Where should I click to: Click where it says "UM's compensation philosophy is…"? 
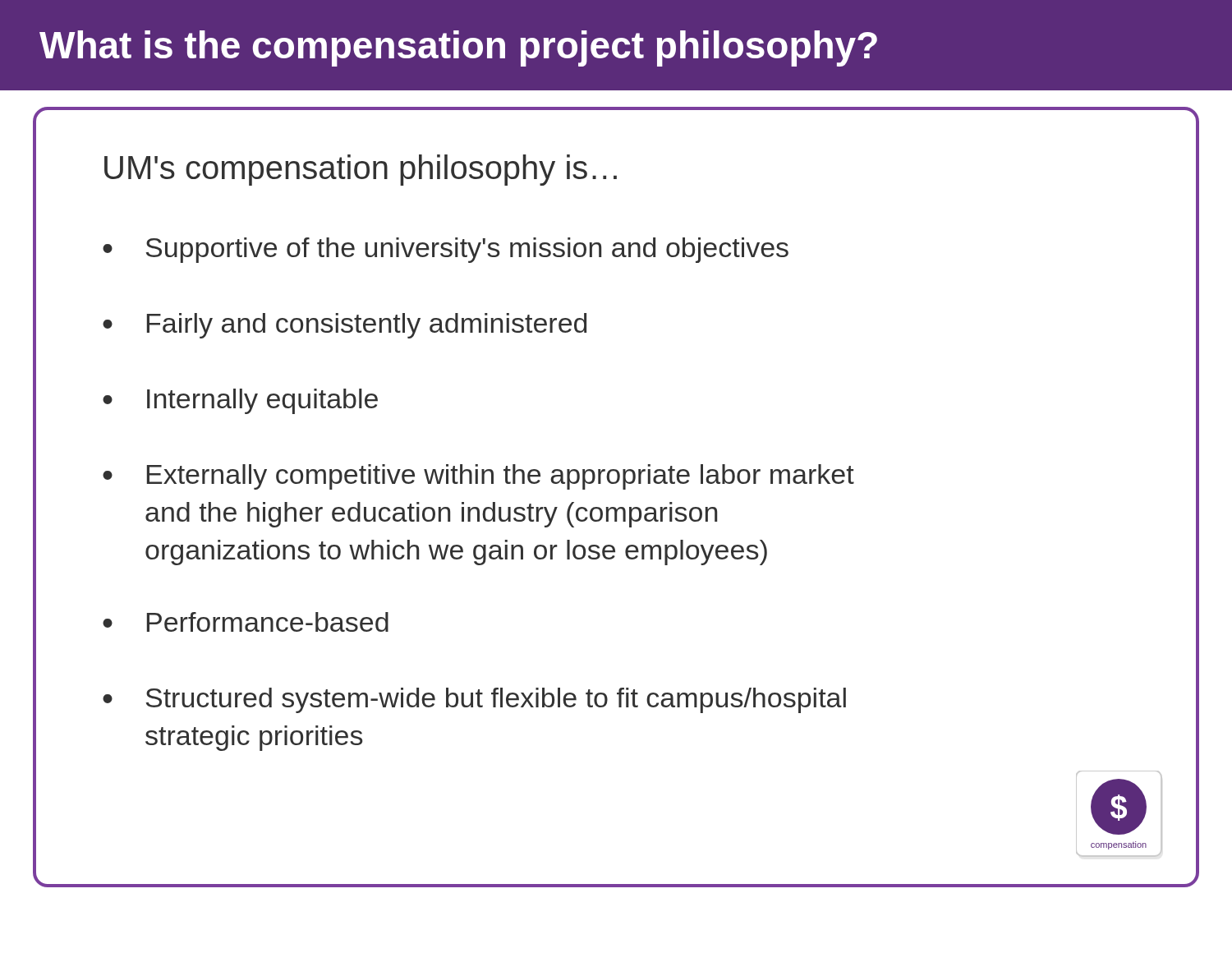[362, 168]
